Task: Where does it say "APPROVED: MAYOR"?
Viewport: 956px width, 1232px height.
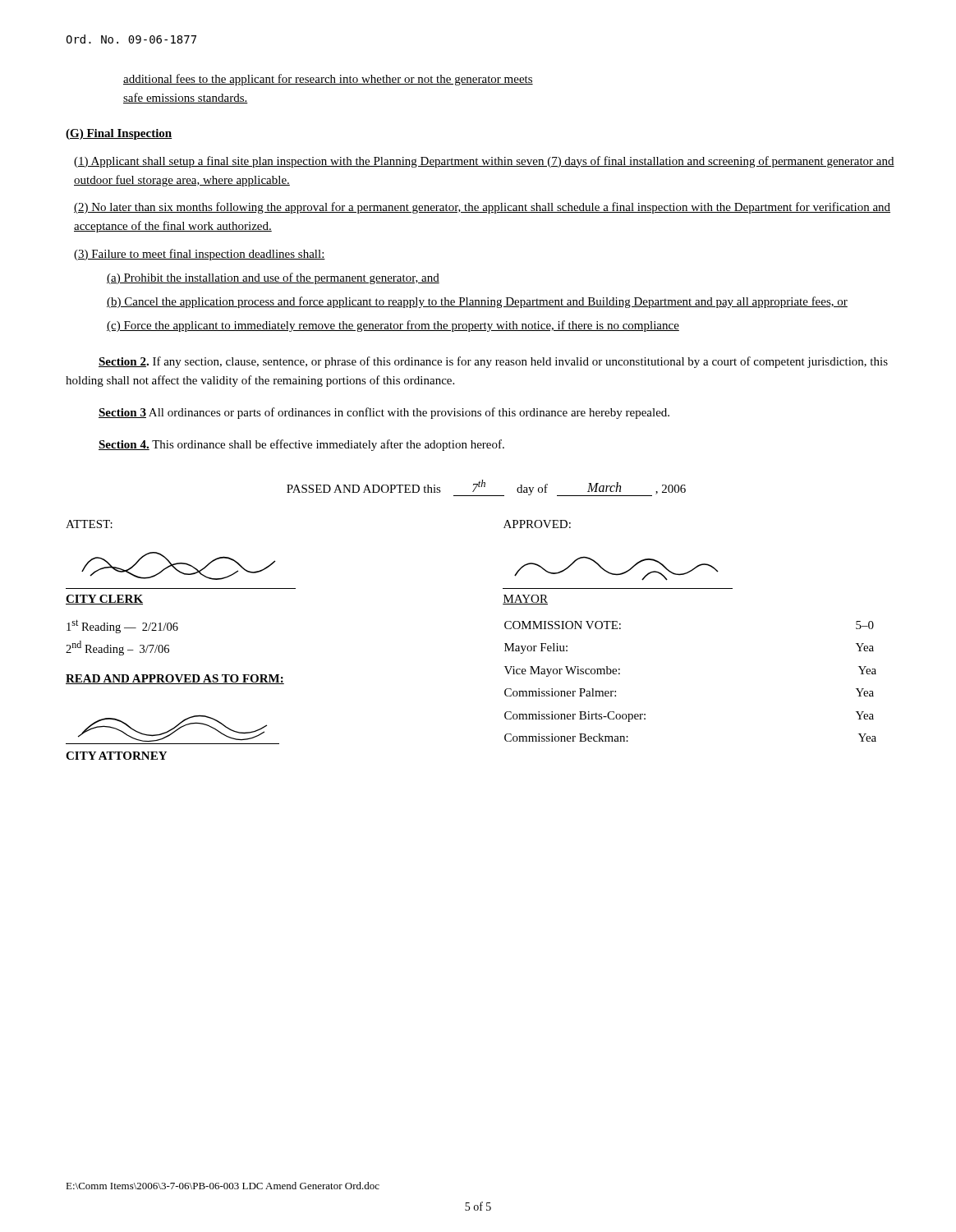Action: (x=705, y=561)
